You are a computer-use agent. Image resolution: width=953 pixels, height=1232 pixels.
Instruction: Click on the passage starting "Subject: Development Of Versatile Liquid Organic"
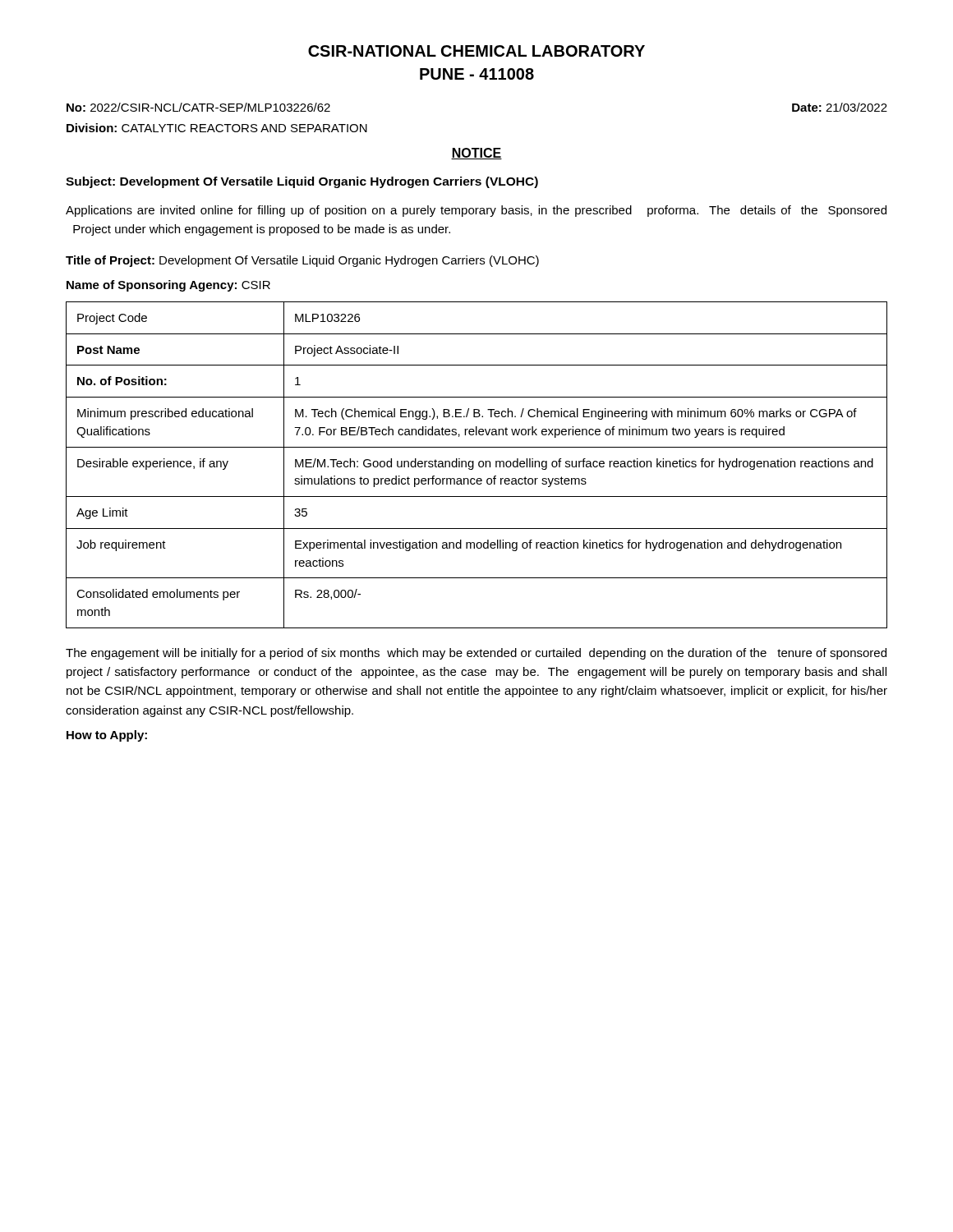click(302, 181)
